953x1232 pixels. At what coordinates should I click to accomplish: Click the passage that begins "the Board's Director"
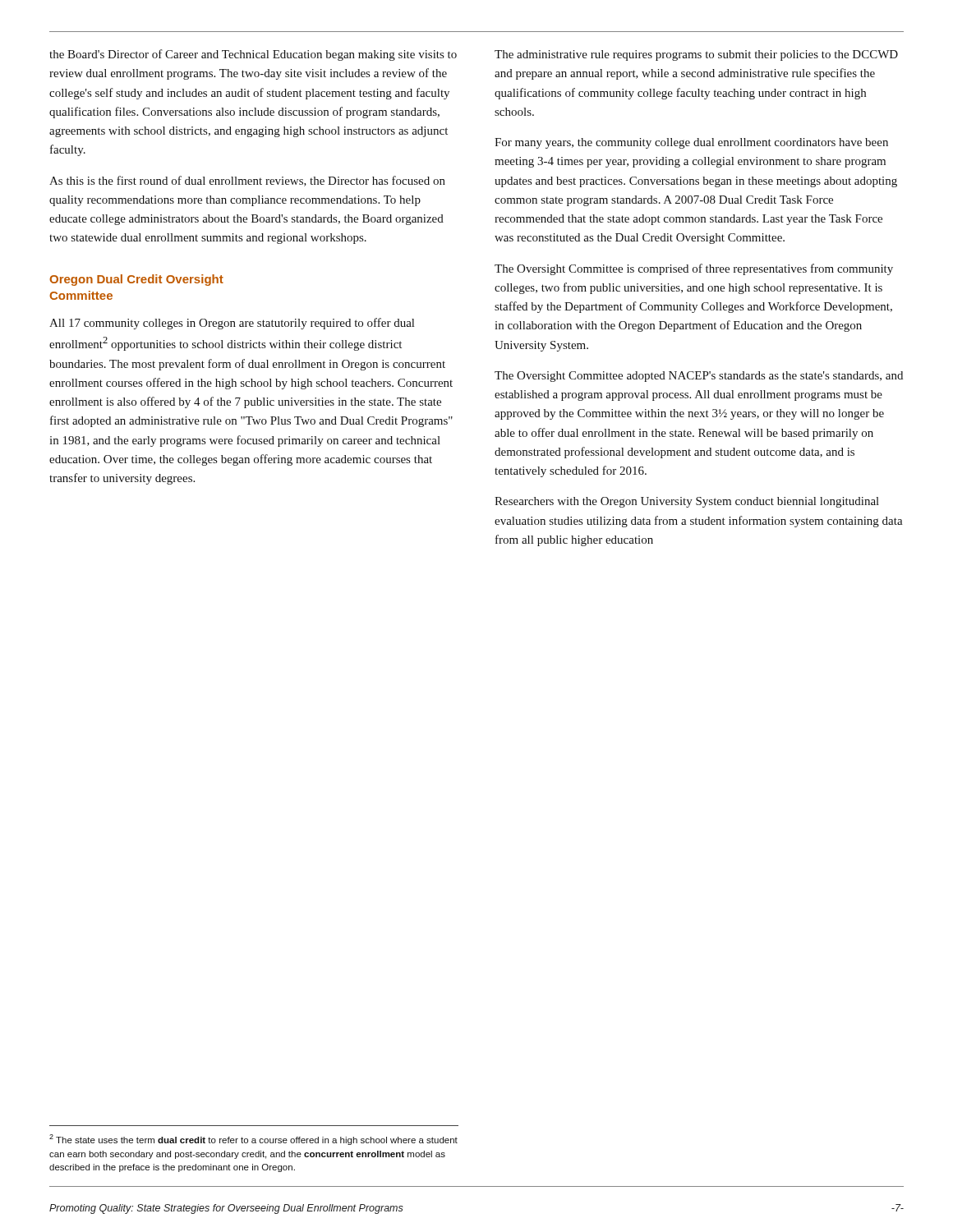[254, 146]
